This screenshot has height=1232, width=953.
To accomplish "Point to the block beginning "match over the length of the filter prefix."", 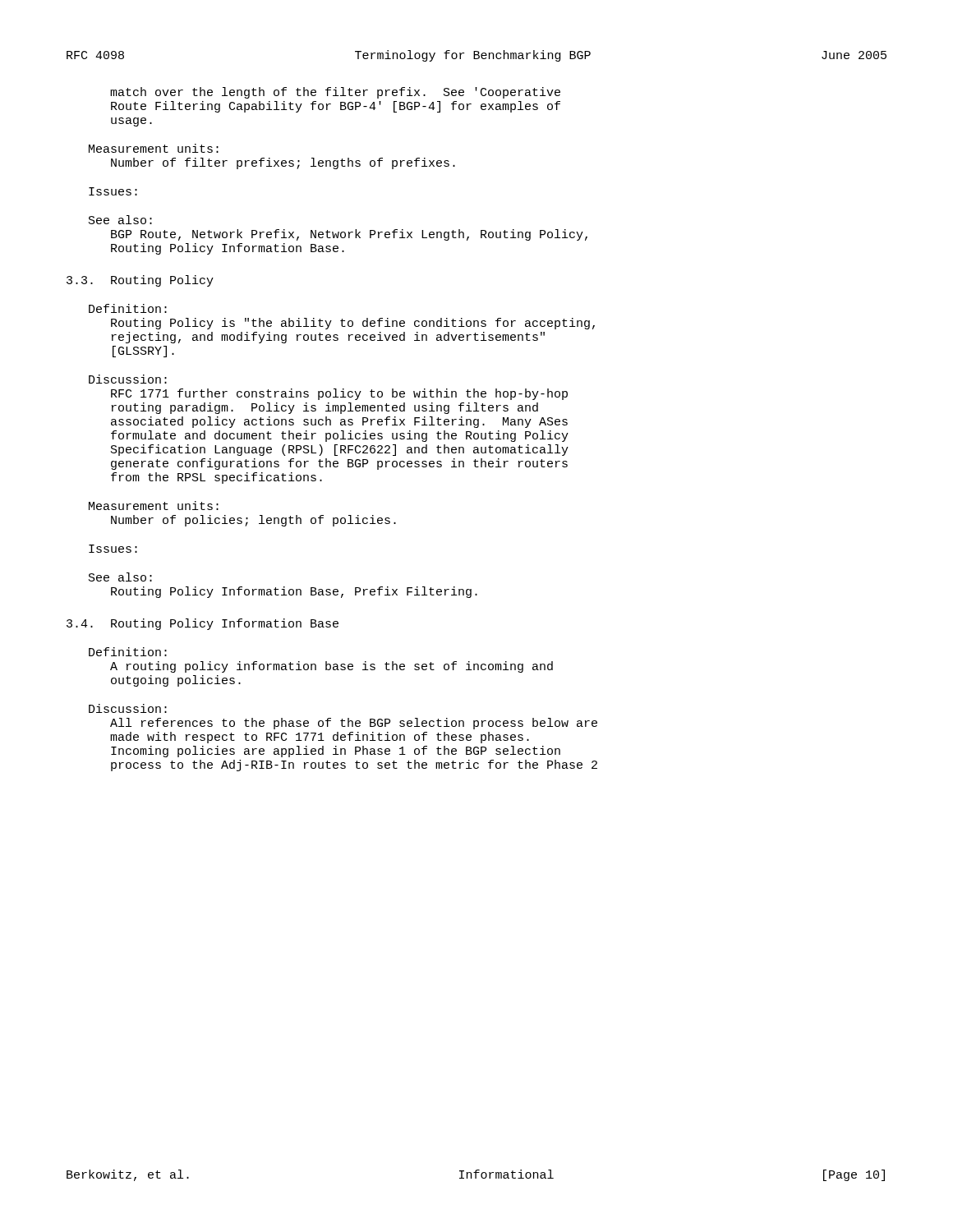I will click(476, 107).
